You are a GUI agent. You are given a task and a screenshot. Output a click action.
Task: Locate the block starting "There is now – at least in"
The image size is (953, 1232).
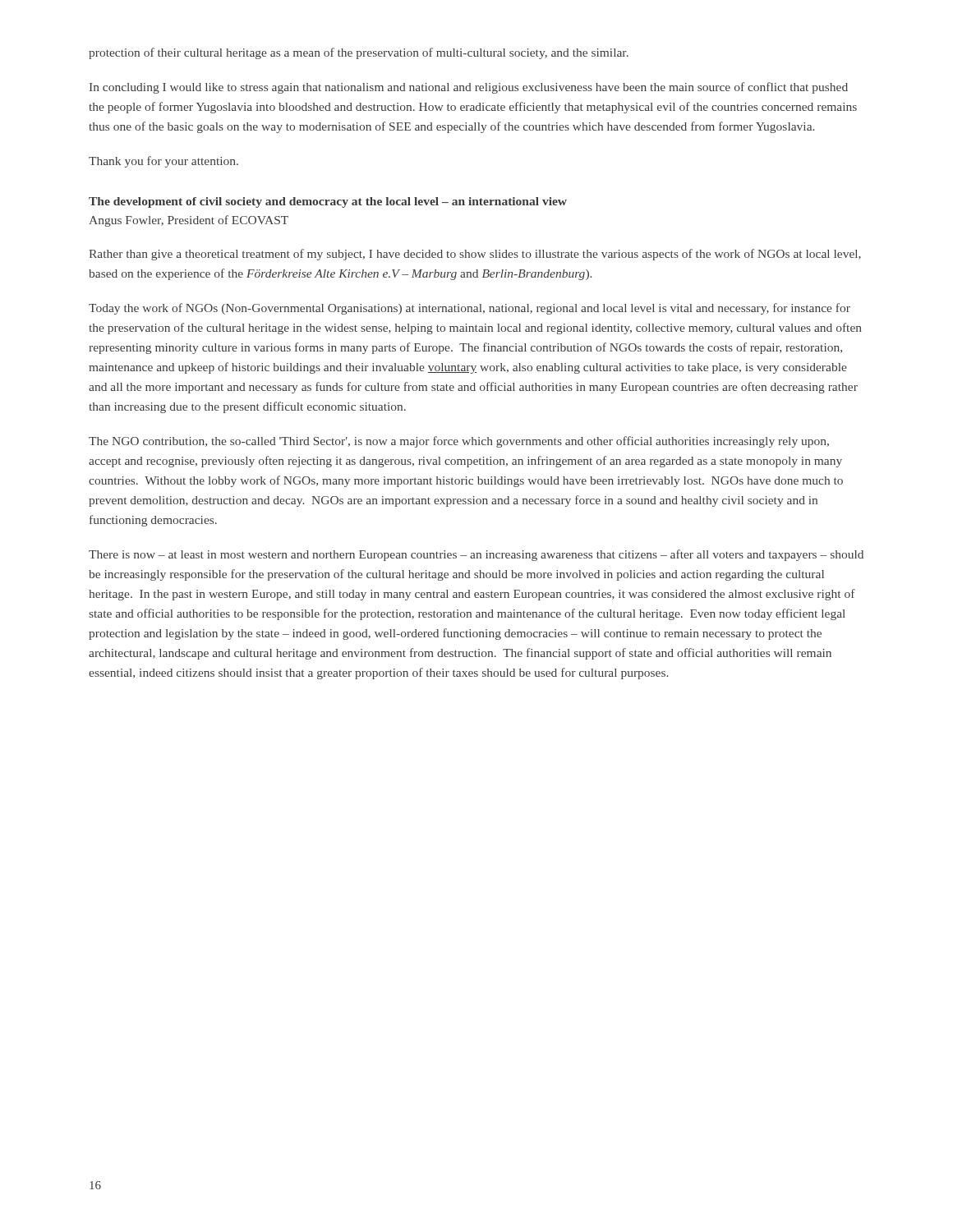point(476,613)
